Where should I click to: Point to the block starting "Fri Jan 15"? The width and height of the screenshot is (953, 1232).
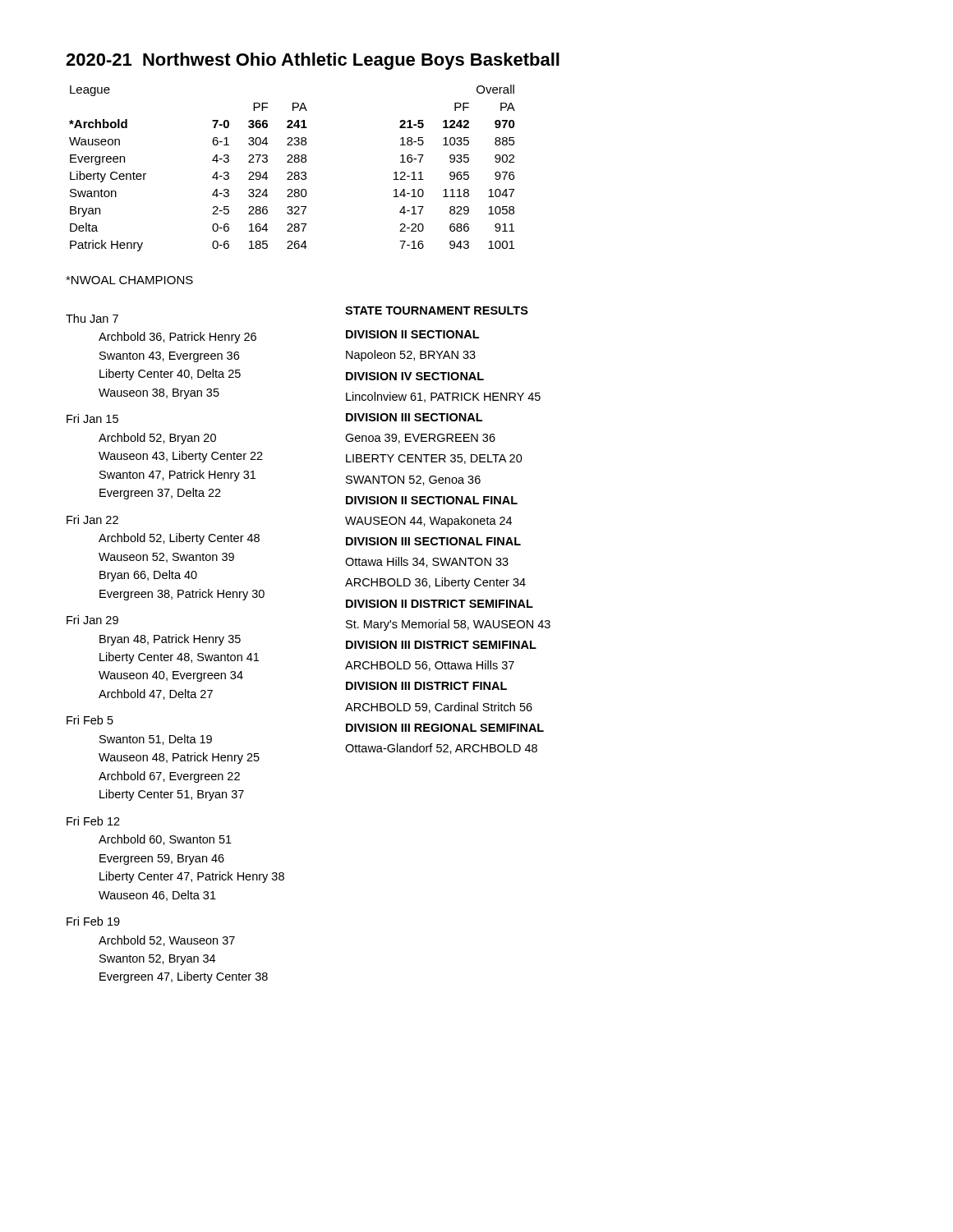click(x=92, y=419)
